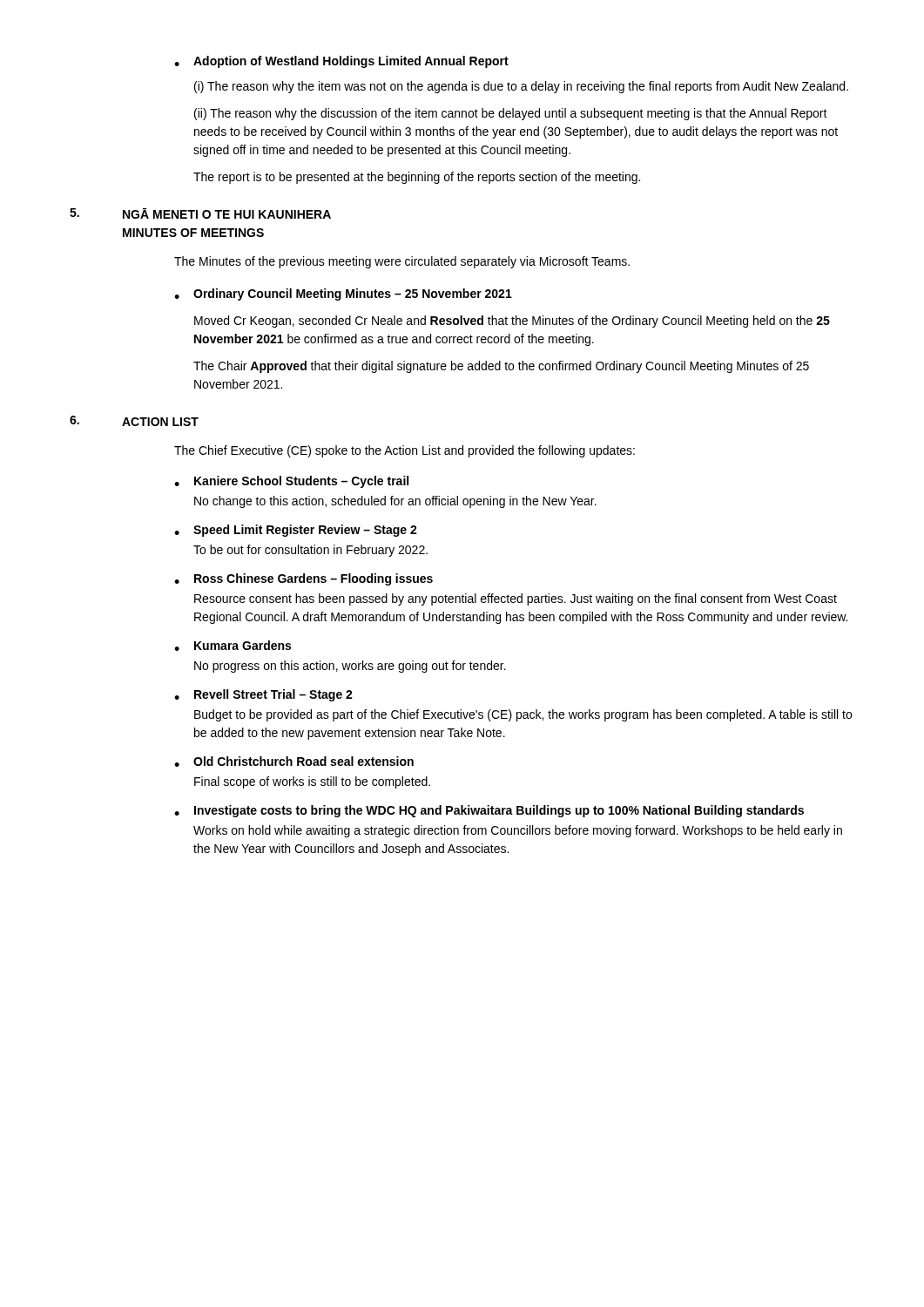Navigate to the text starting "• Ordinary Council Meeting Minutes"

point(514,339)
